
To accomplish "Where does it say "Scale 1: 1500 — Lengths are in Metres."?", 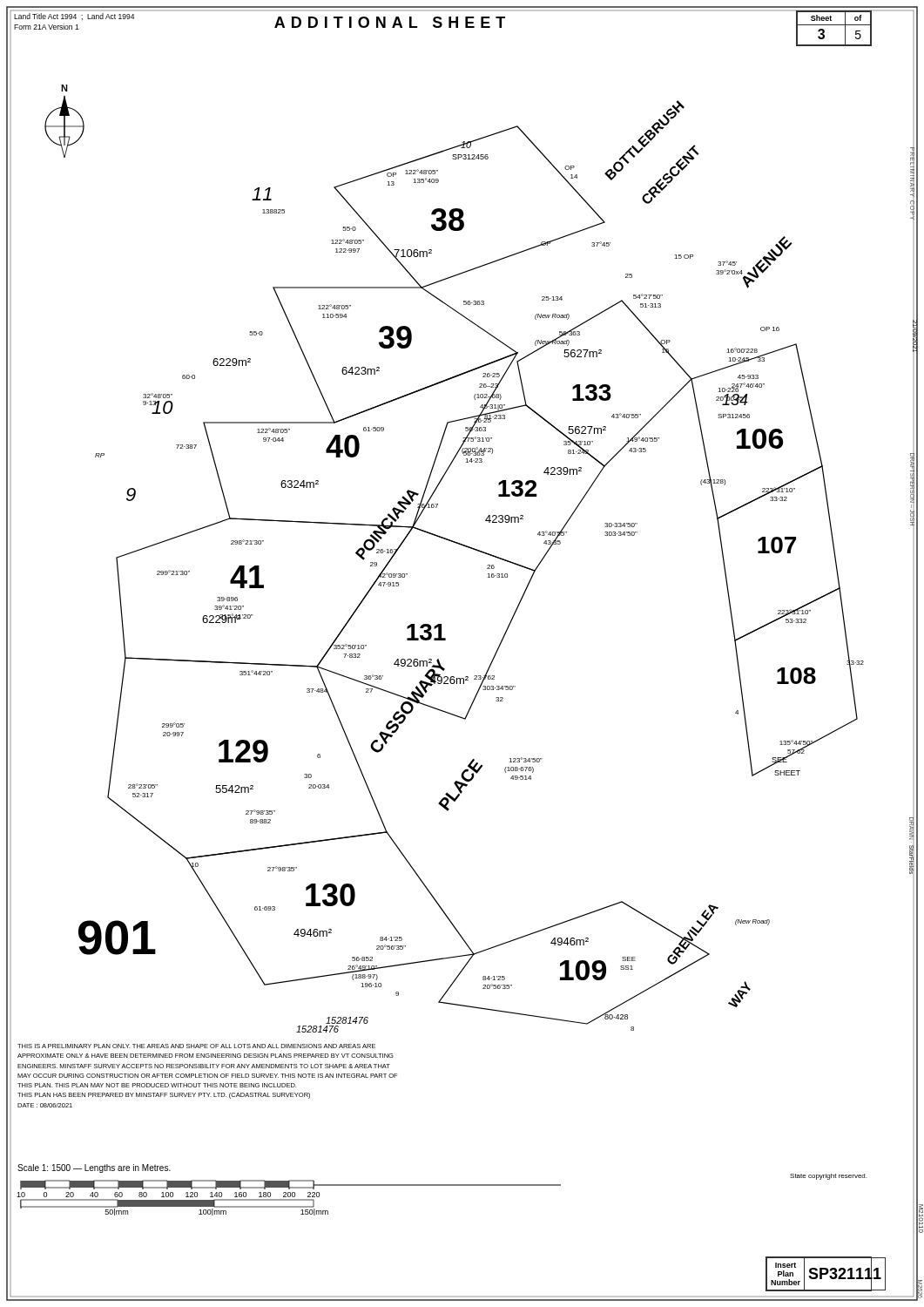I will click(94, 1168).
